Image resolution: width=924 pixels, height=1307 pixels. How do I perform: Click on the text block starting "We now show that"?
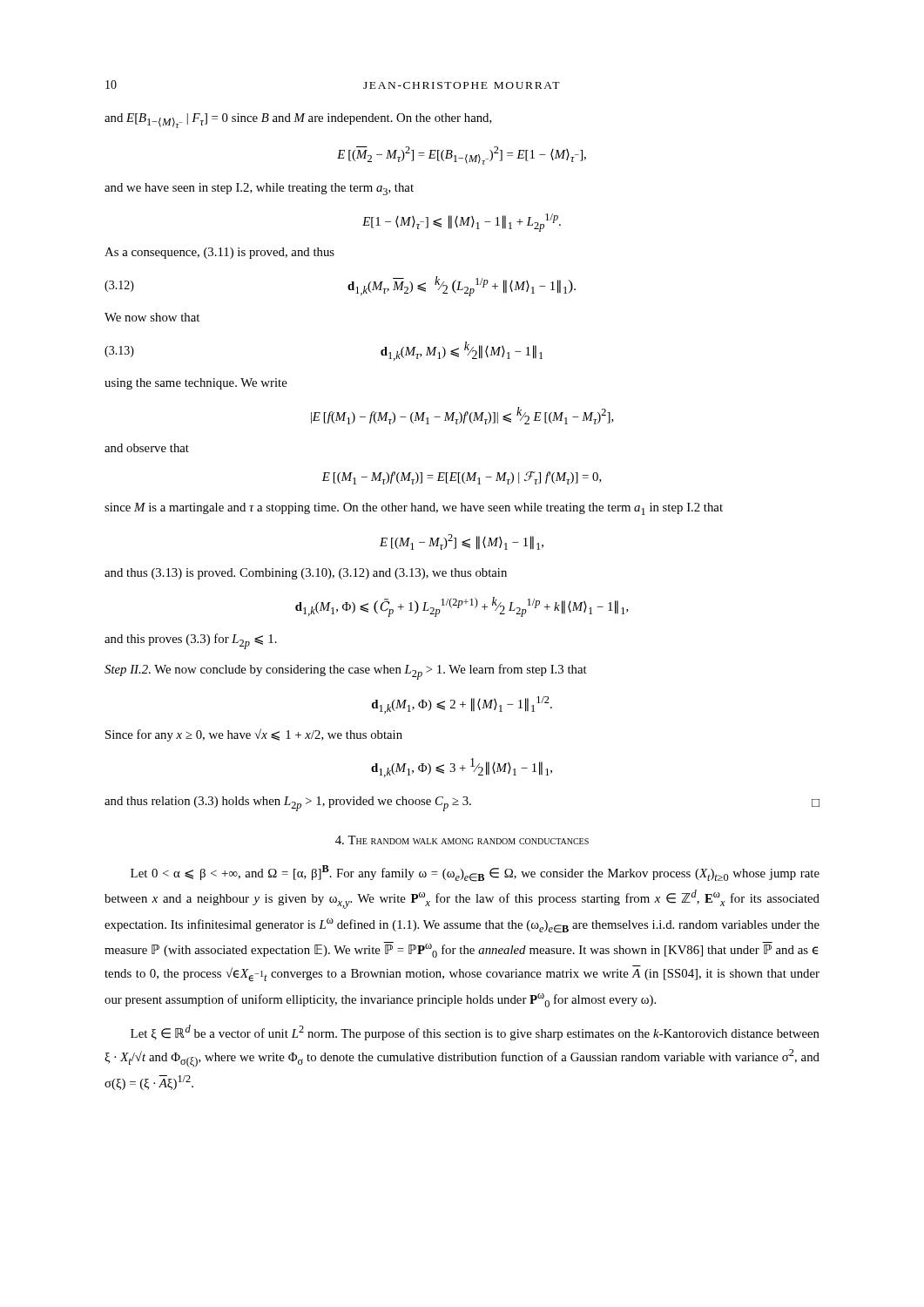[152, 317]
